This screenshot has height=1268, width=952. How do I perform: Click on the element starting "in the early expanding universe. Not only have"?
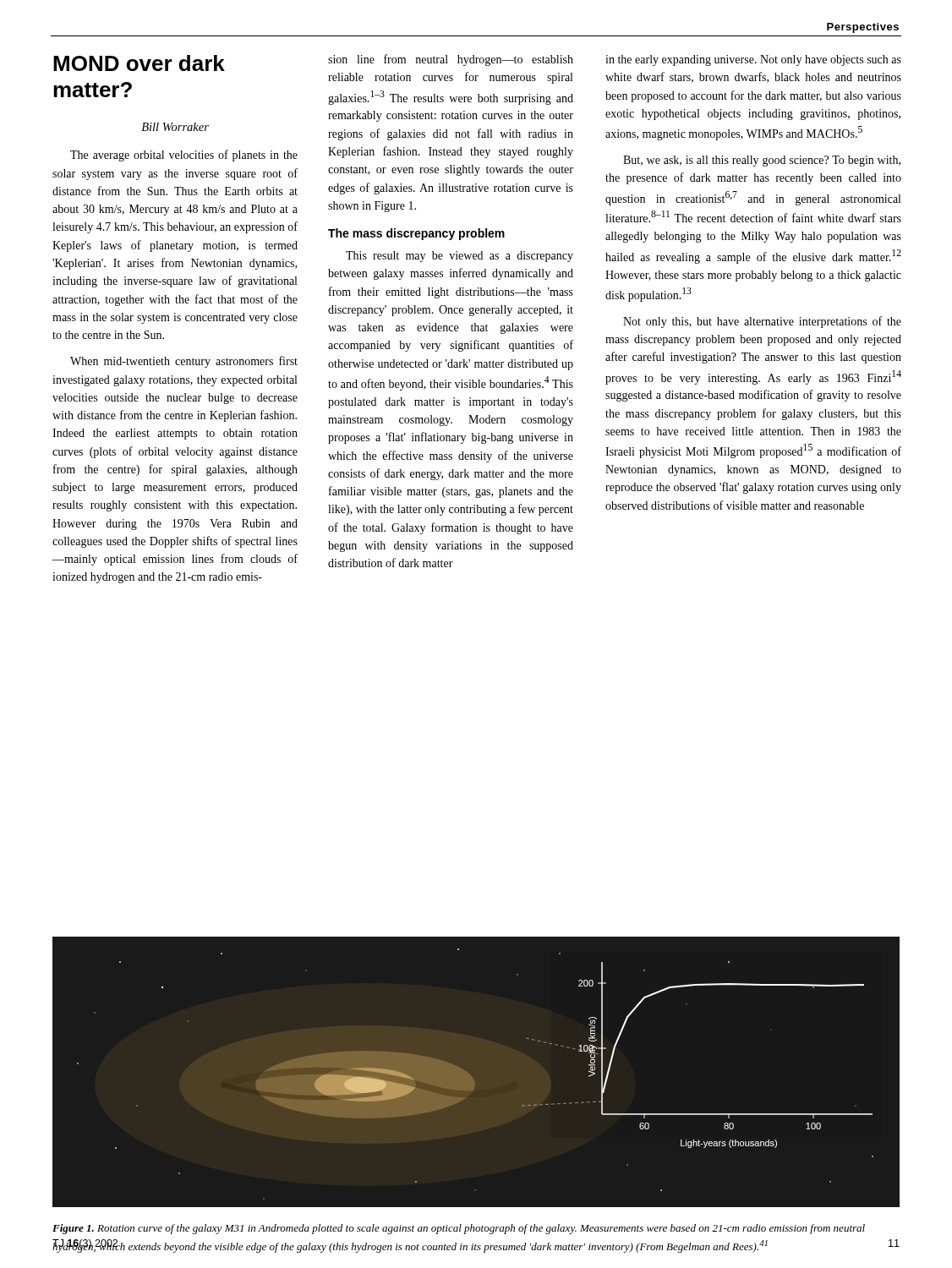753,97
